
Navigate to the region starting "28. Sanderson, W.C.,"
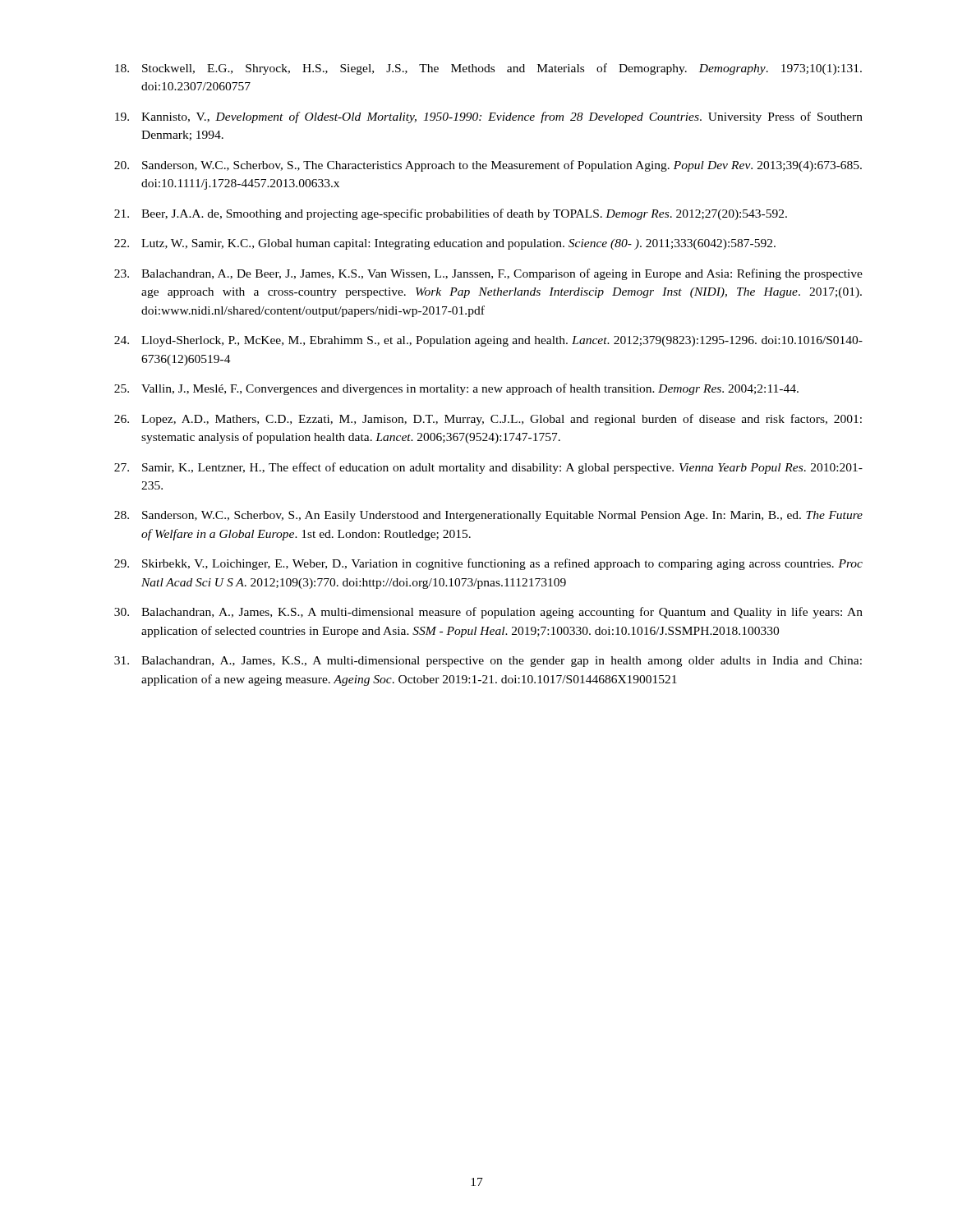(476, 525)
